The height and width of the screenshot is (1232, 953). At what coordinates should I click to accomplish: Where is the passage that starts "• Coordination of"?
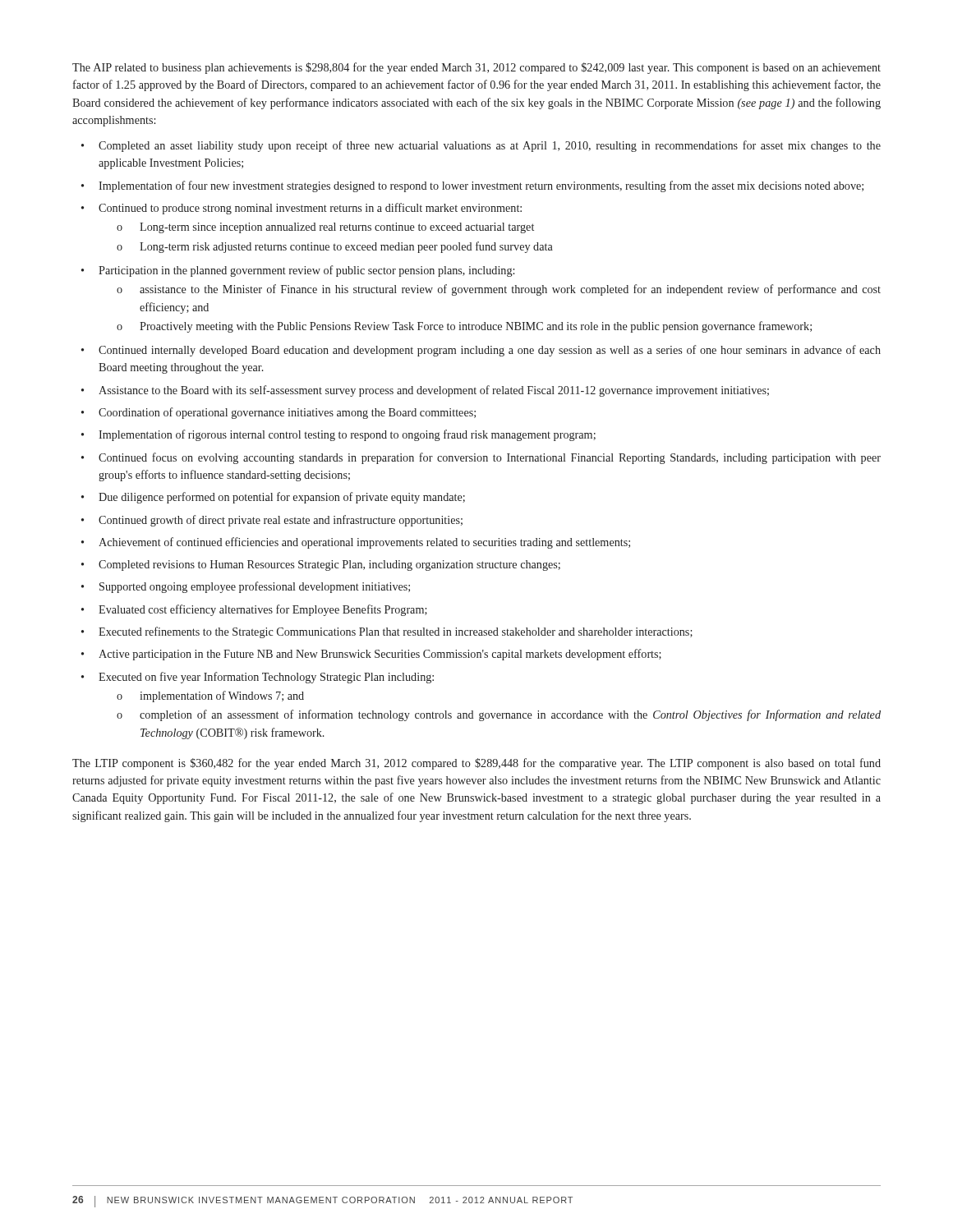pyautogui.click(x=481, y=413)
